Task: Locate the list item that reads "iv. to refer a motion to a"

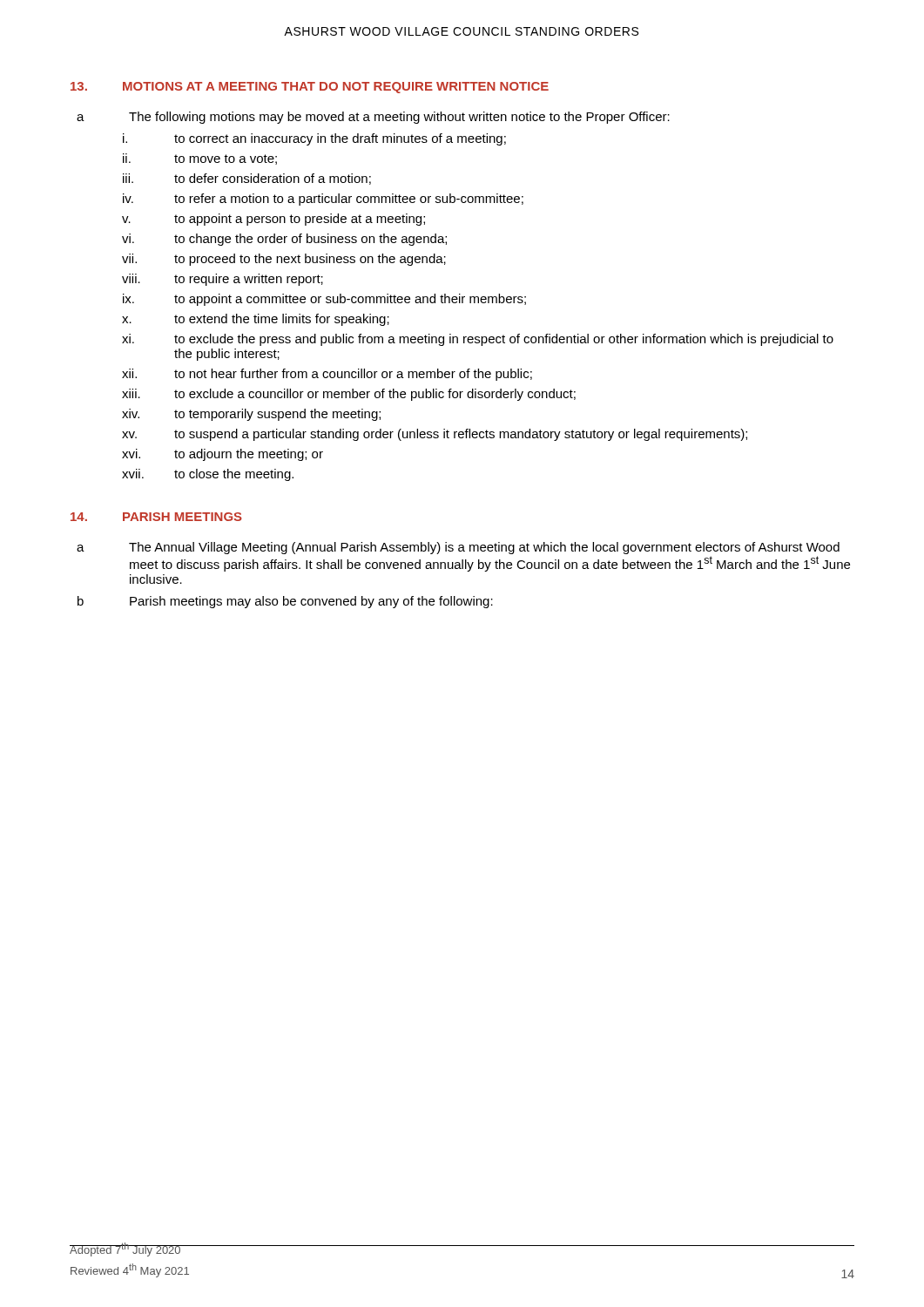Action: tap(488, 198)
